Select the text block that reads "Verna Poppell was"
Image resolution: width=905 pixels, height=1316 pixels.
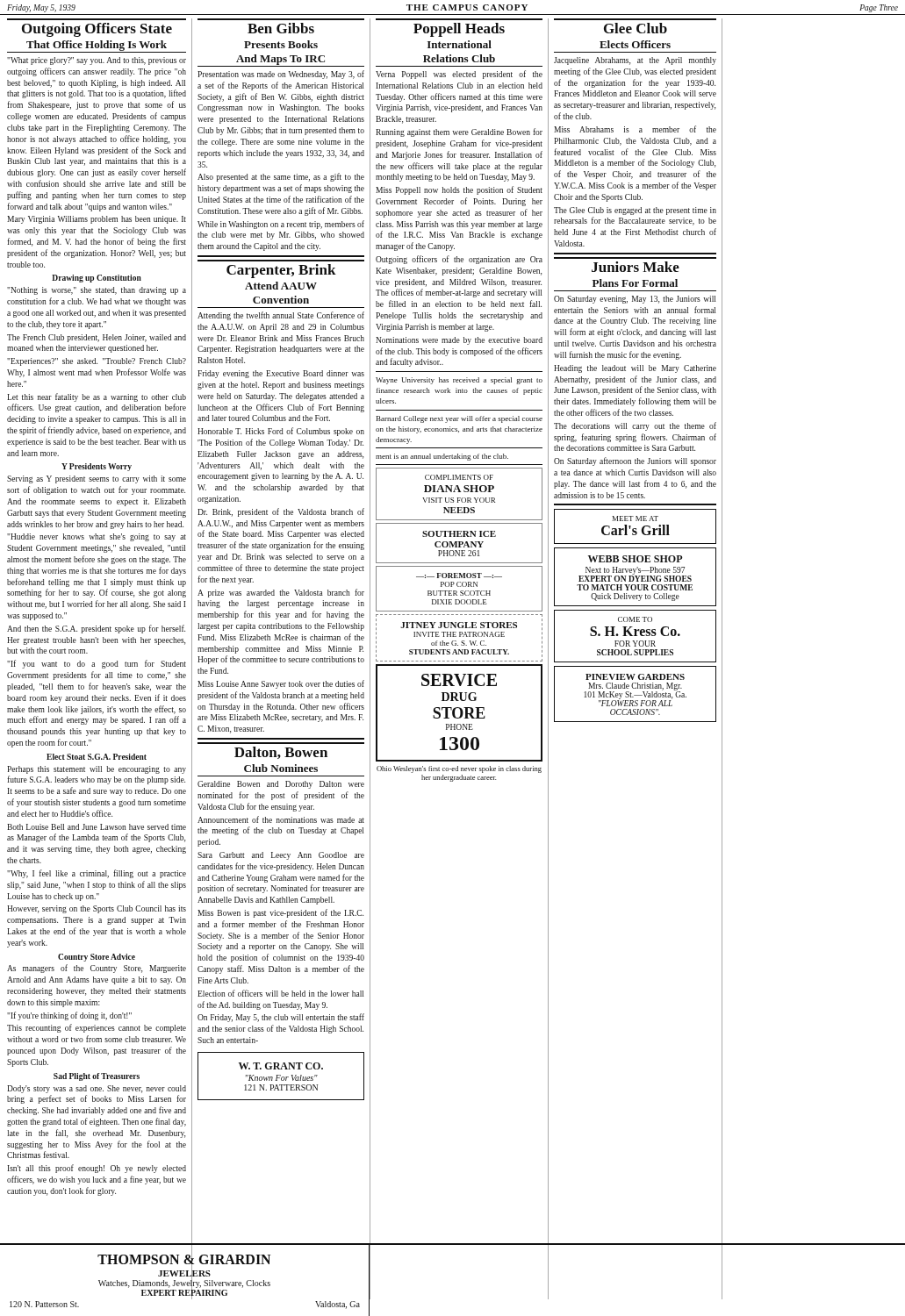pyautogui.click(x=459, y=97)
